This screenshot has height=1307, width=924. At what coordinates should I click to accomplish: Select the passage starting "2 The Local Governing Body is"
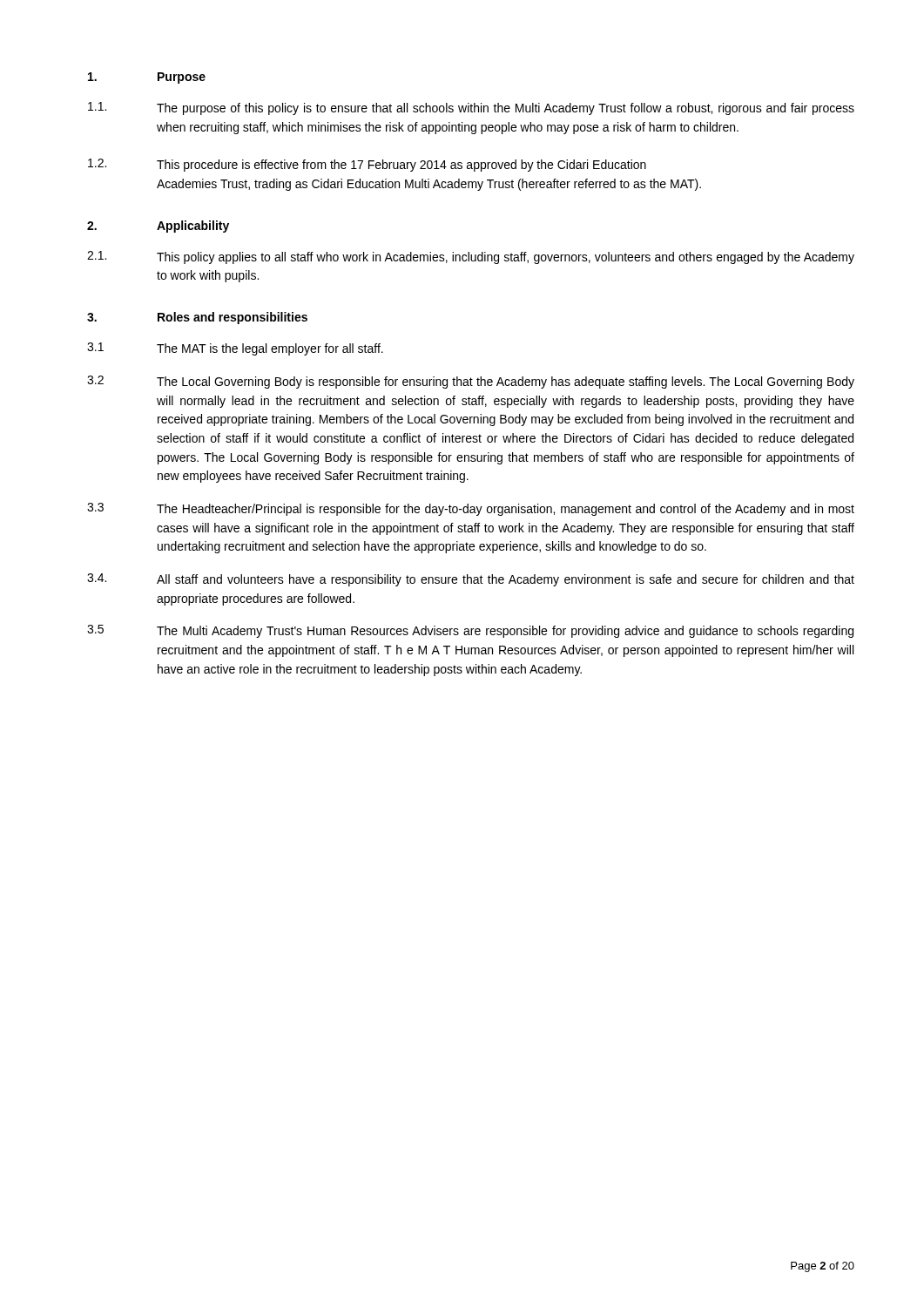coord(471,429)
